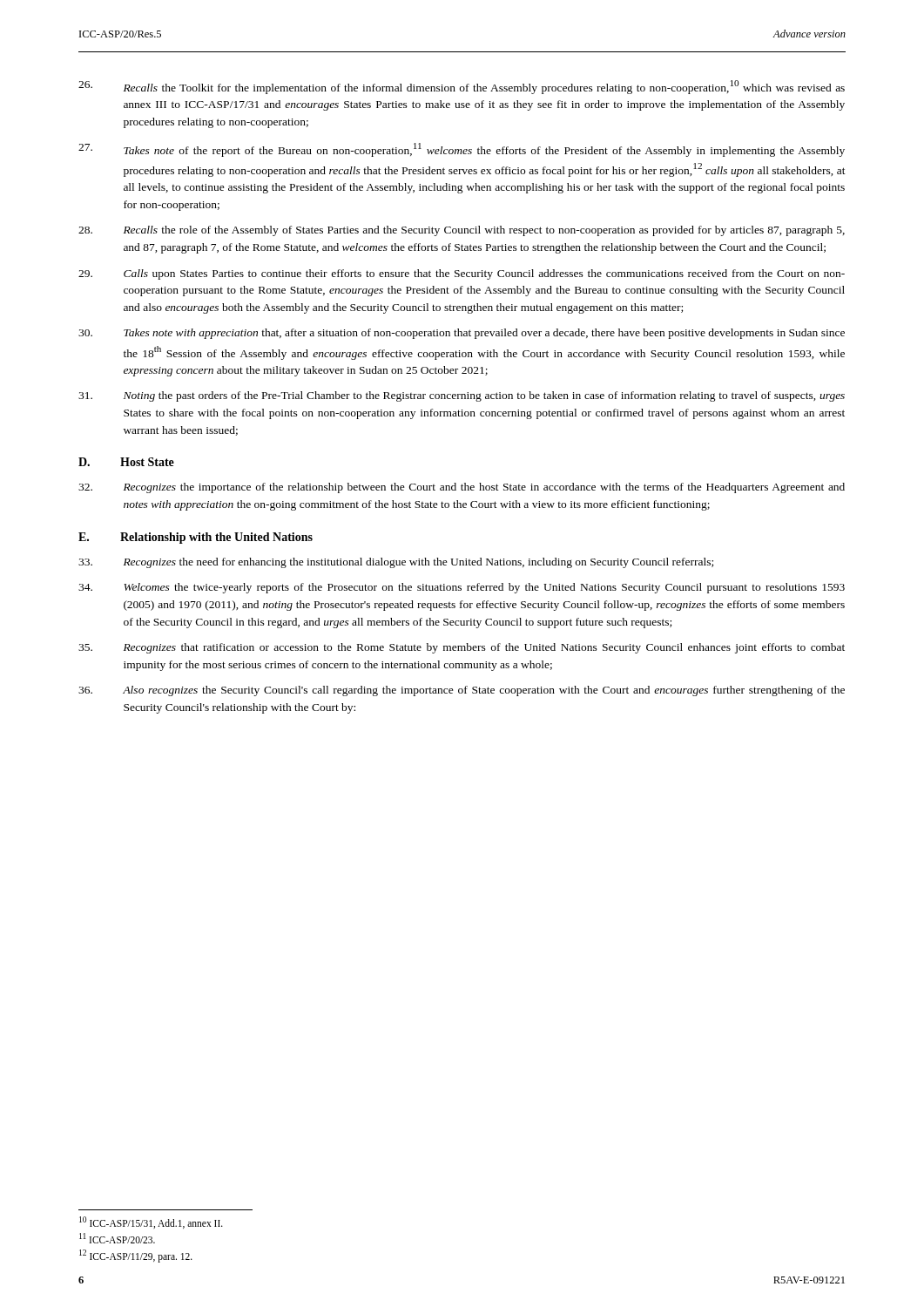Click on the text block that says "Recognizes the importance of"
The height and width of the screenshot is (1307, 924).
pos(462,496)
